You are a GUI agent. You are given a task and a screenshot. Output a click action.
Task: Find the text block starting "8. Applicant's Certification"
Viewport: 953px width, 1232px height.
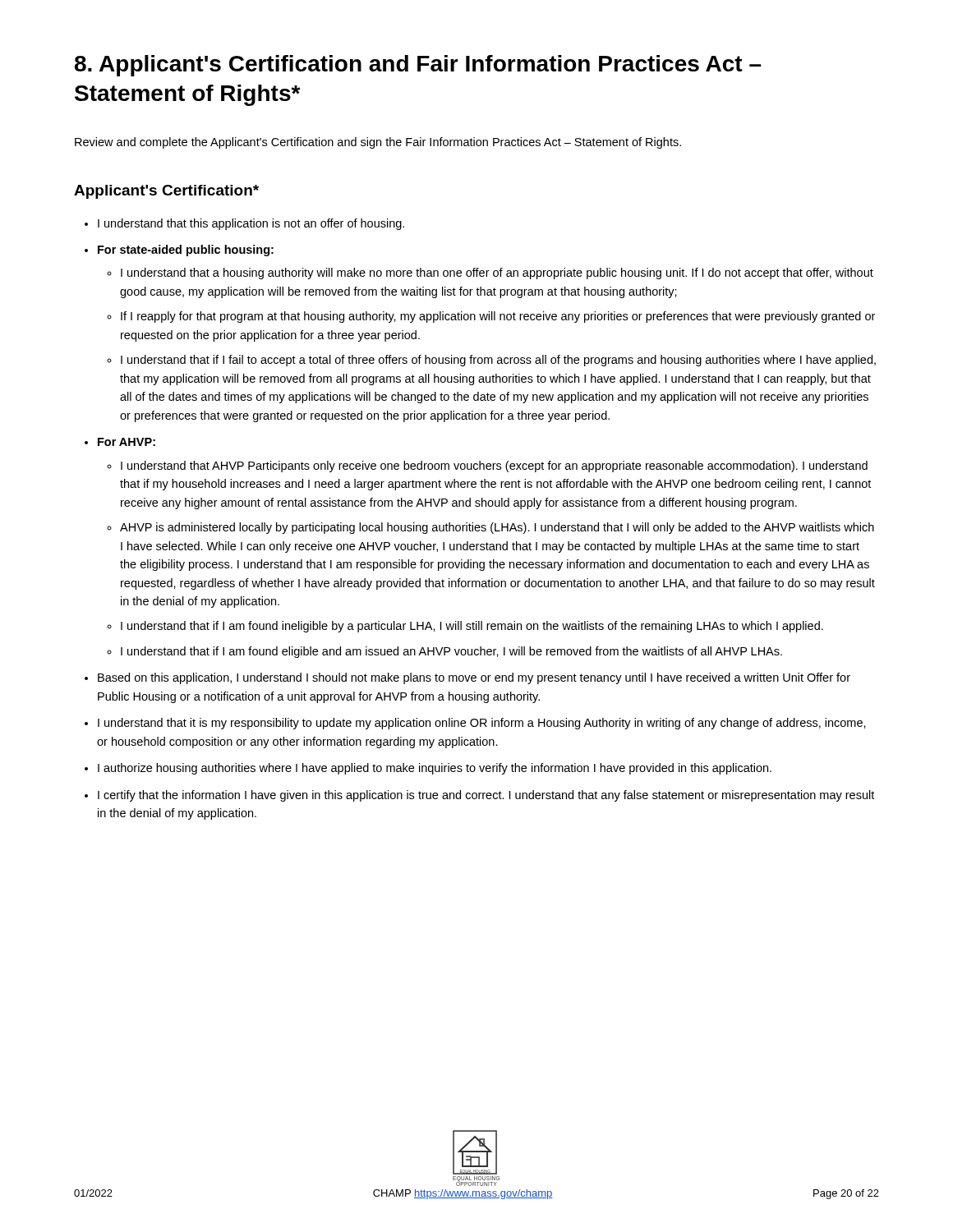point(476,79)
